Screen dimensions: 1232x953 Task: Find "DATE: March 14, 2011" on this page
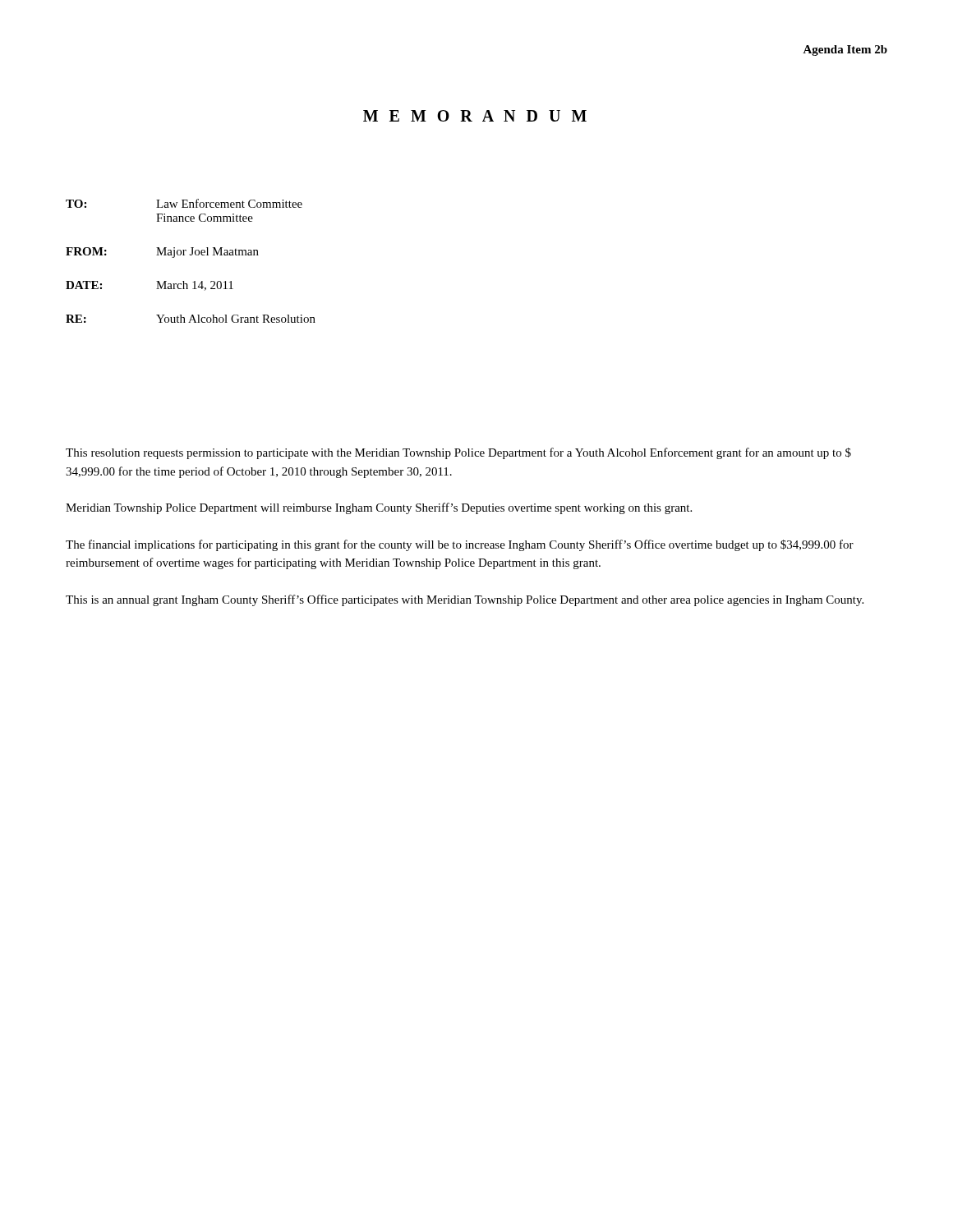pos(87,285)
